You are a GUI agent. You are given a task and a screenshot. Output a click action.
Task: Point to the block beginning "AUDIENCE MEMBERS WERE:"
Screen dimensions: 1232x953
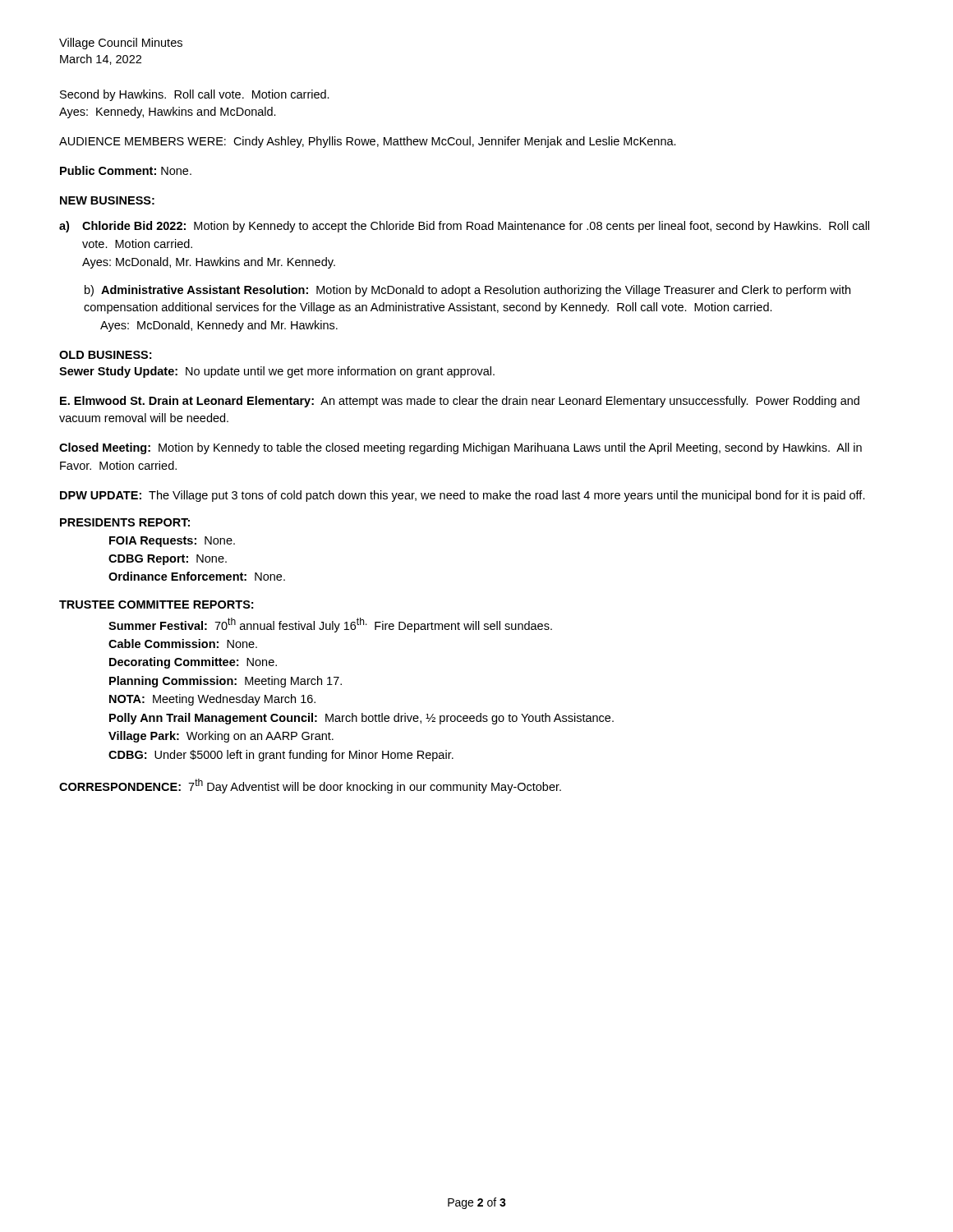[x=368, y=141]
